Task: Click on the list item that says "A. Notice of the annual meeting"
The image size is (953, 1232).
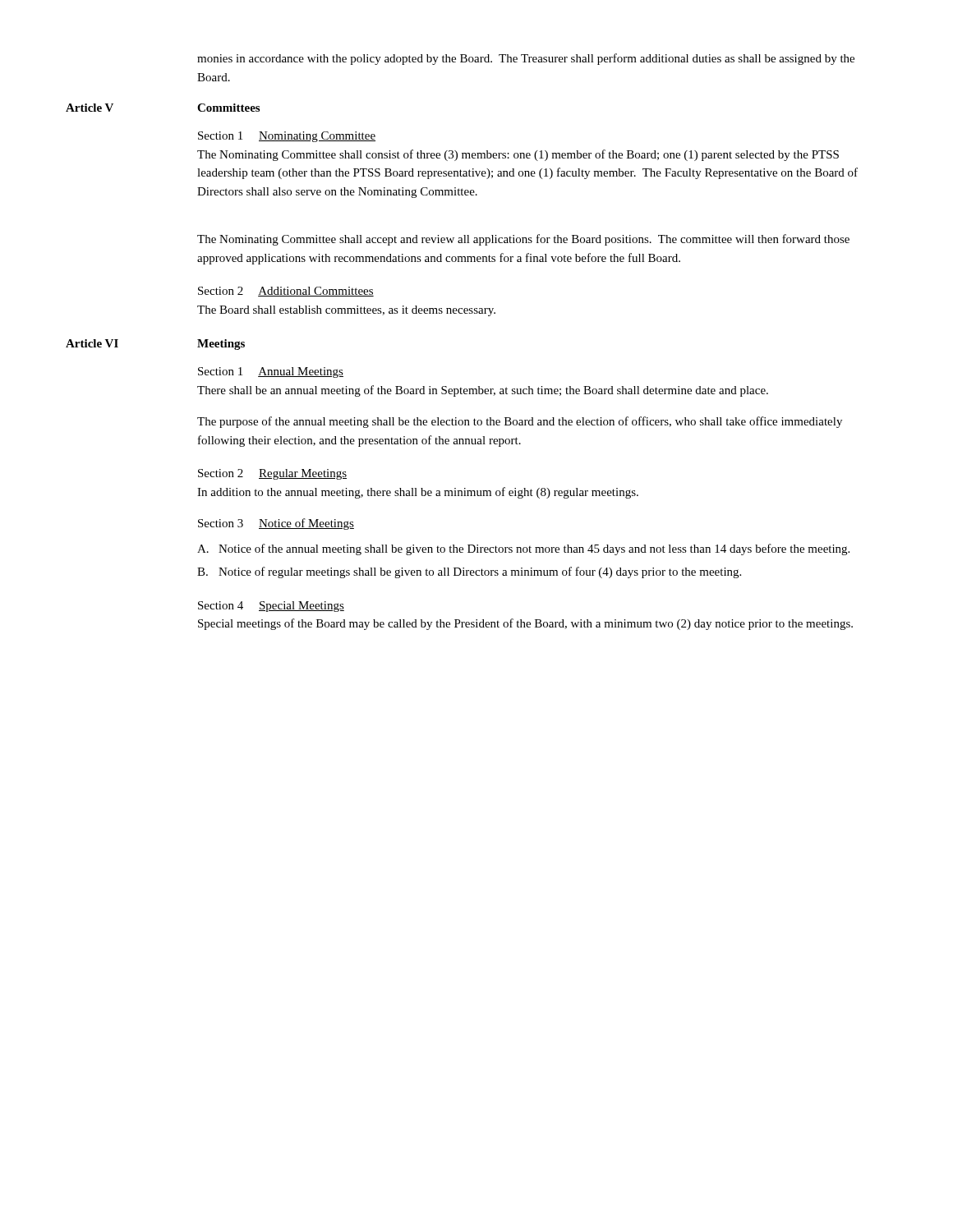Action: tap(524, 548)
